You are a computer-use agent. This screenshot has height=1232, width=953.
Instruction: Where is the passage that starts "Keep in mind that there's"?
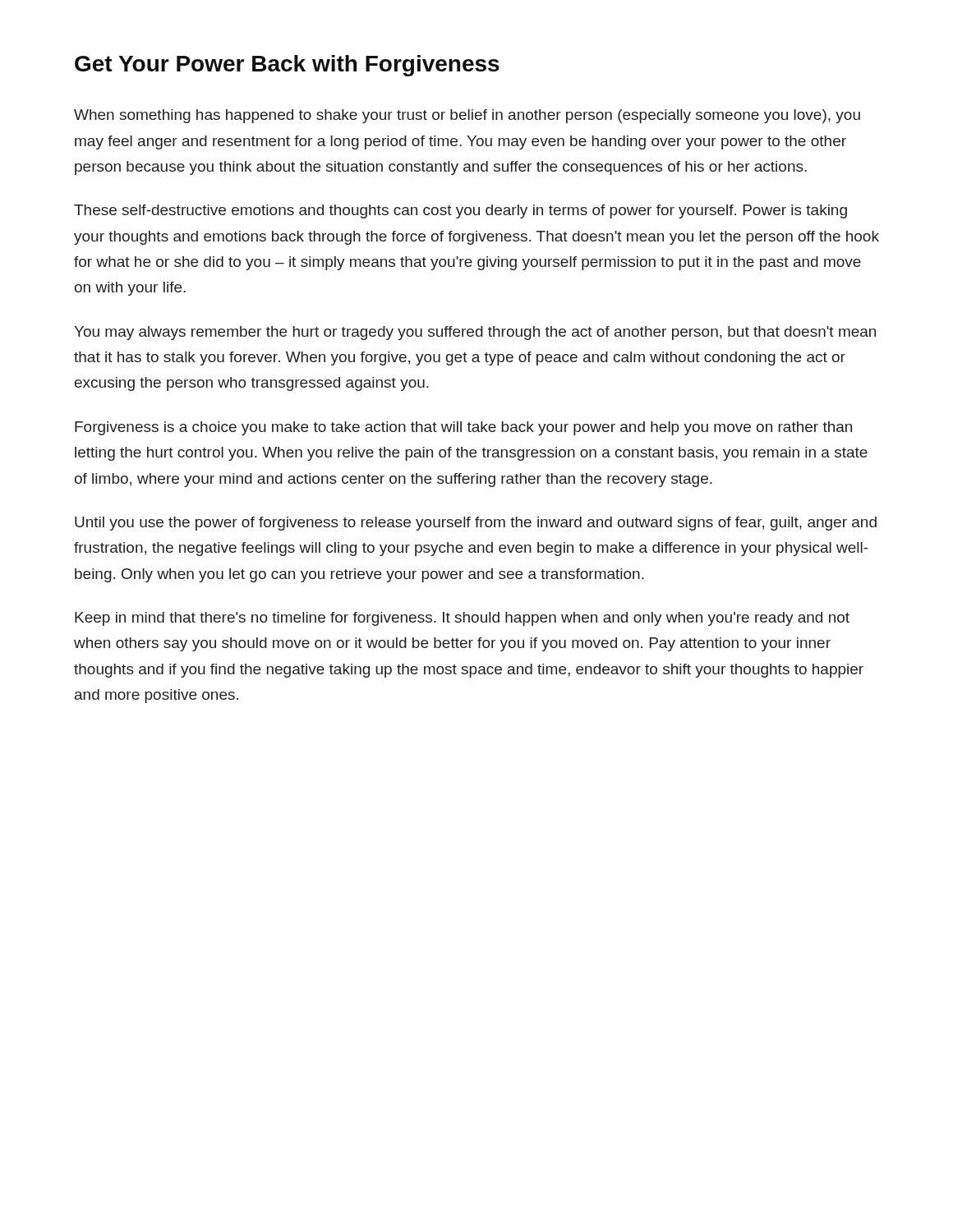click(476, 656)
